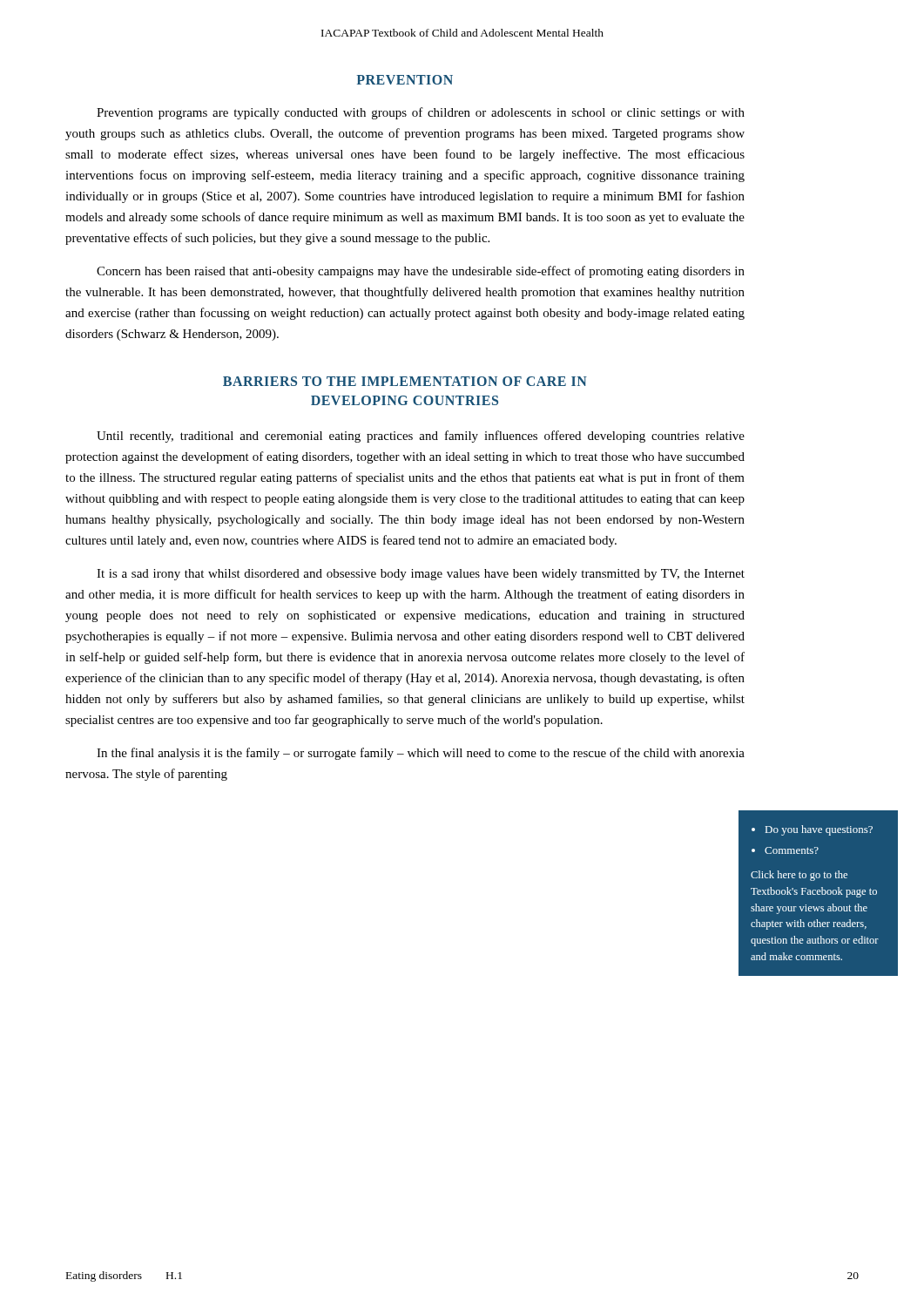Click on the block starting "Do you have questions?"
Viewport: 924px width, 1307px height.
pyautogui.click(x=819, y=829)
